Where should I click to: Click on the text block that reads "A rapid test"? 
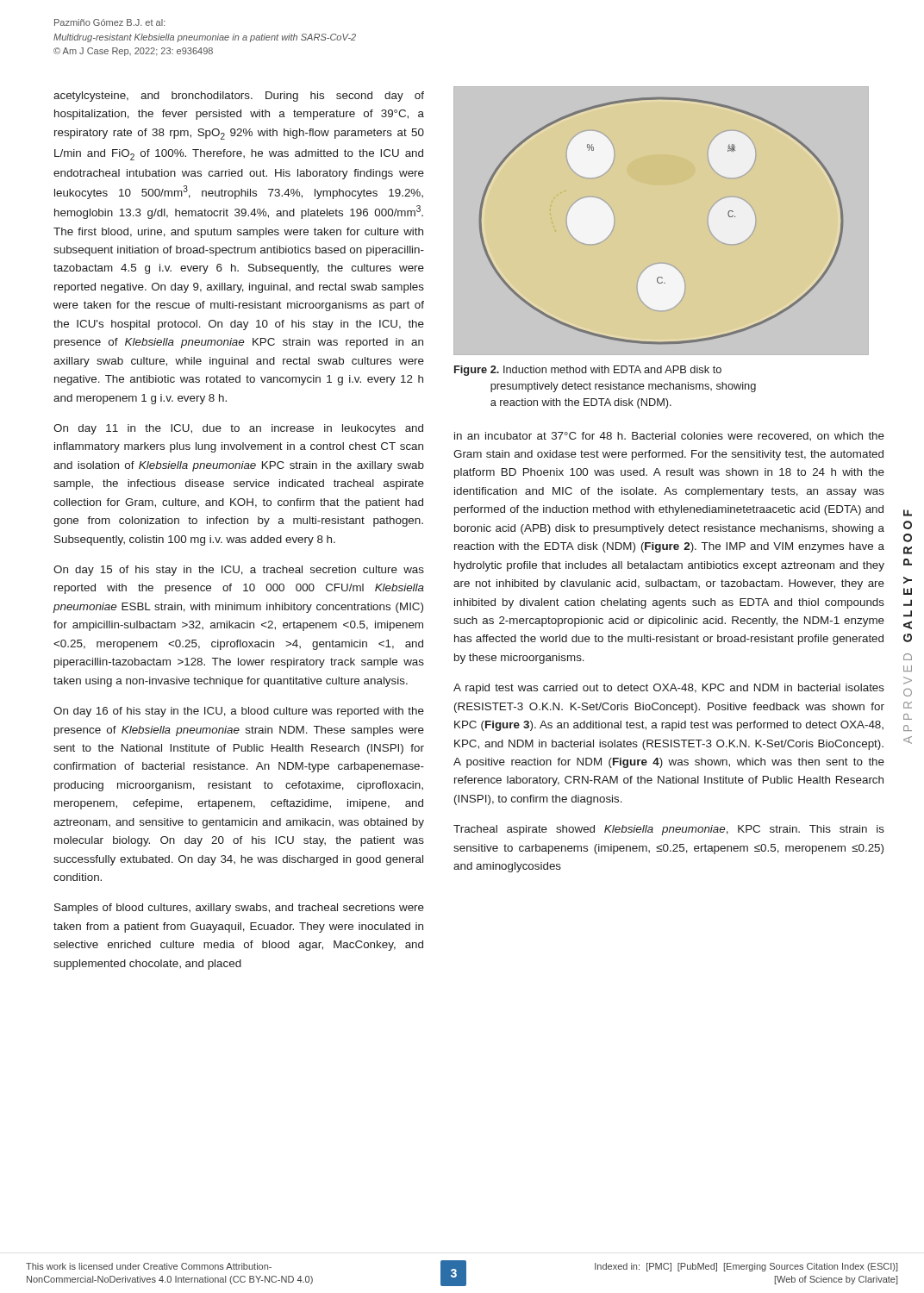click(x=669, y=743)
